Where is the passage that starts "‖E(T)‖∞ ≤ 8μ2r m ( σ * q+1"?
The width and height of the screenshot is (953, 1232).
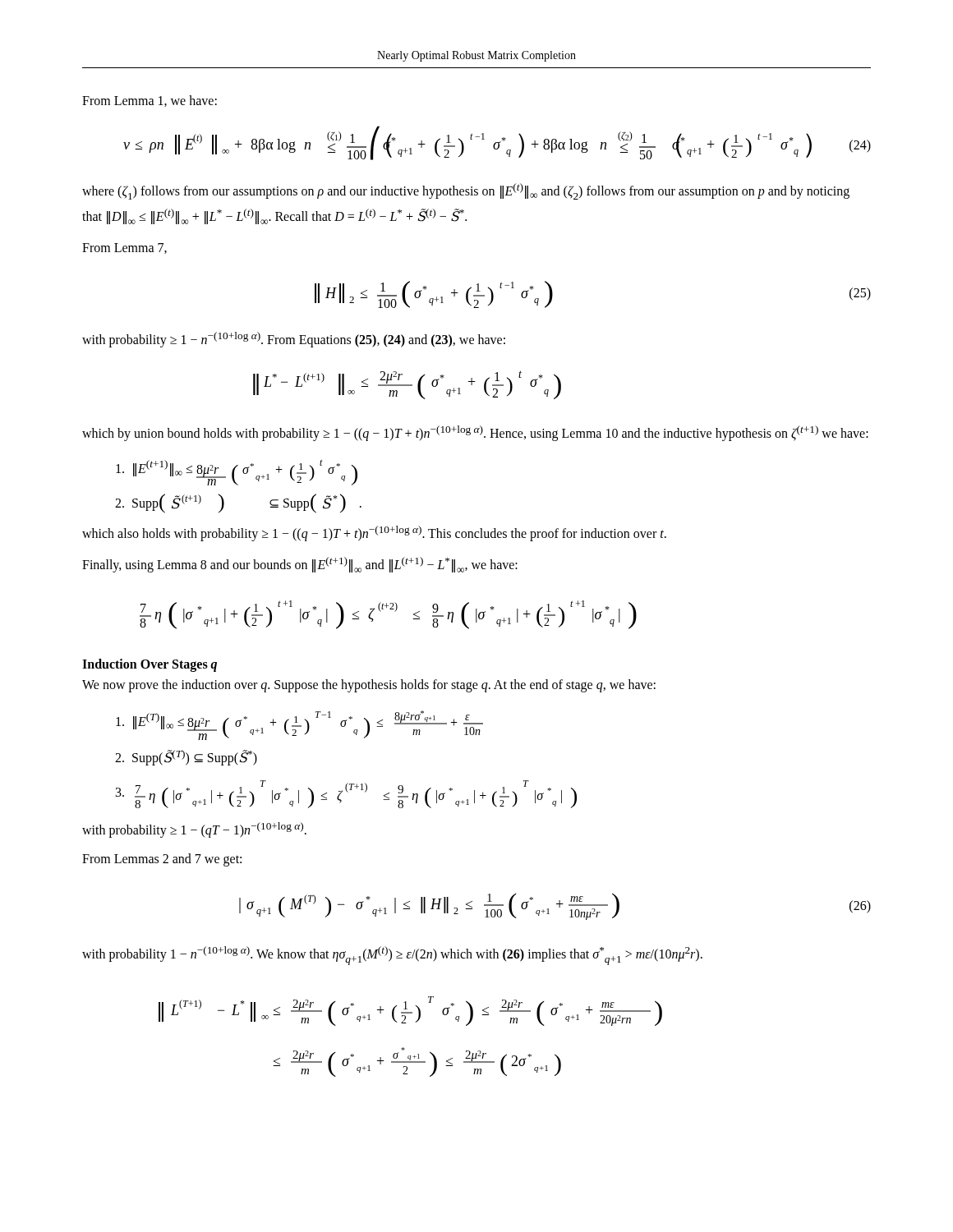click(312, 723)
